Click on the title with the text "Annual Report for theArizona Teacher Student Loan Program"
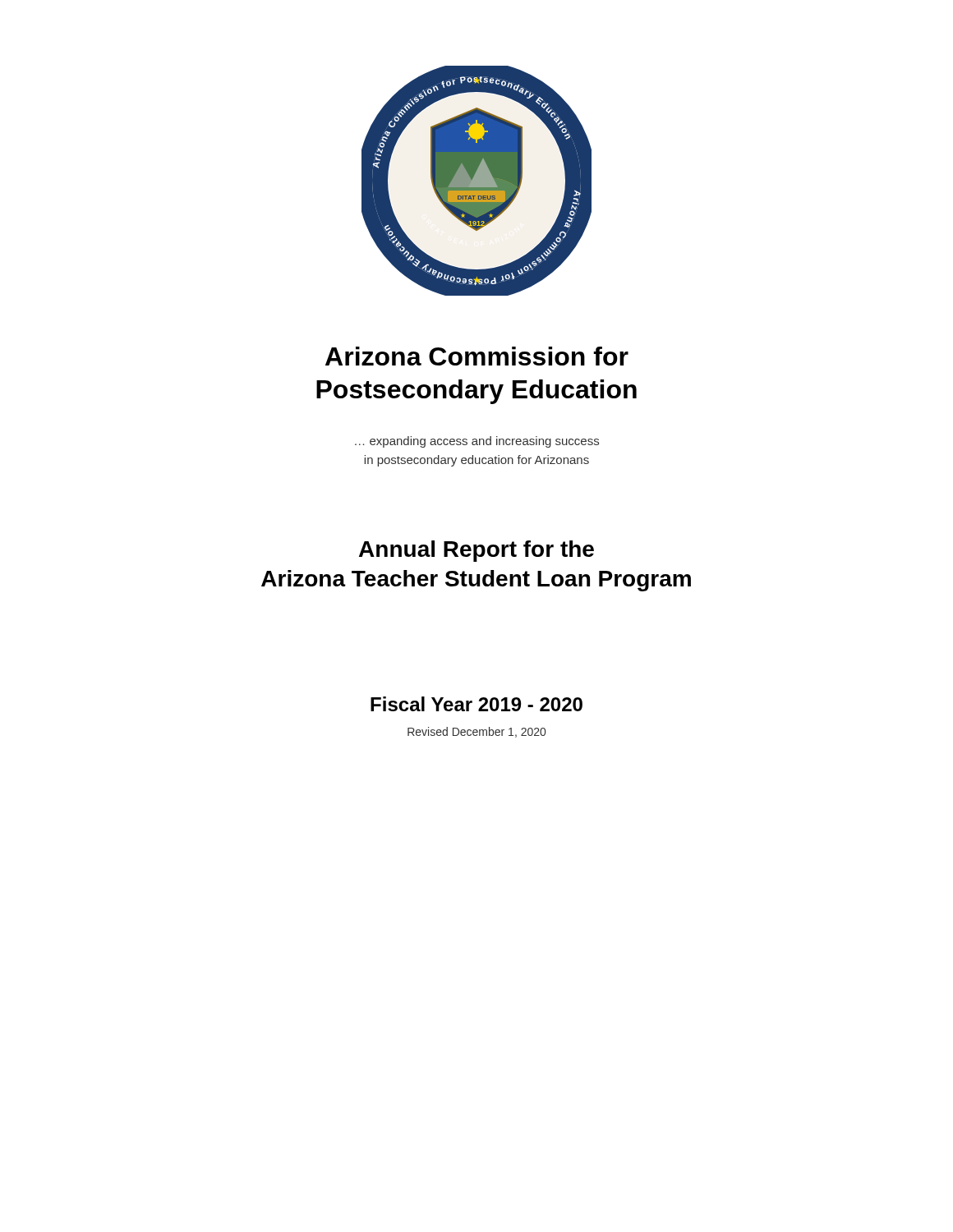The width and height of the screenshot is (953, 1232). [476, 564]
